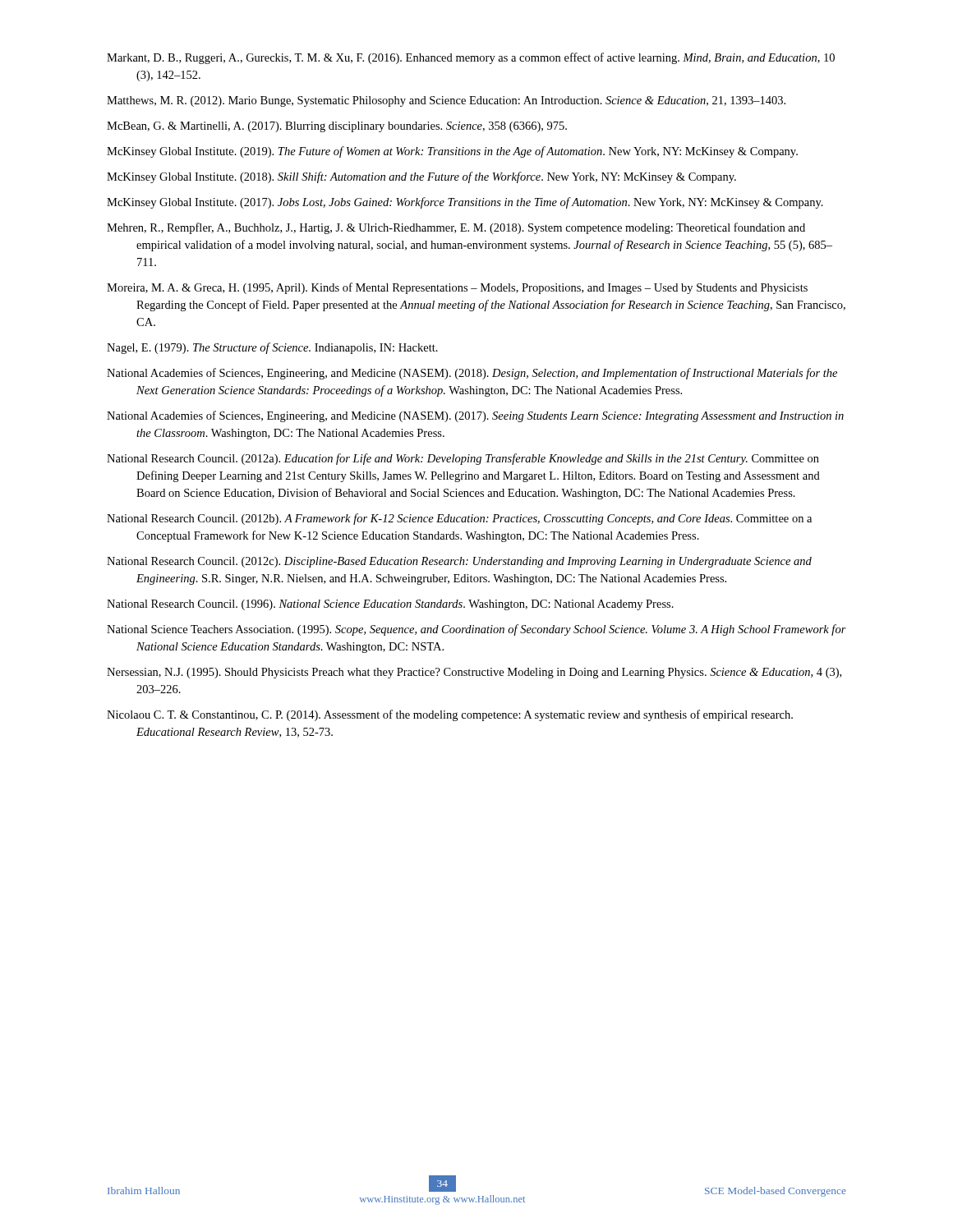The image size is (953, 1232).
Task: Click on the list item containing "Mehren, R., Rempfler, A., Buchholz, J., Hartig, J."
Action: point(470,245)
